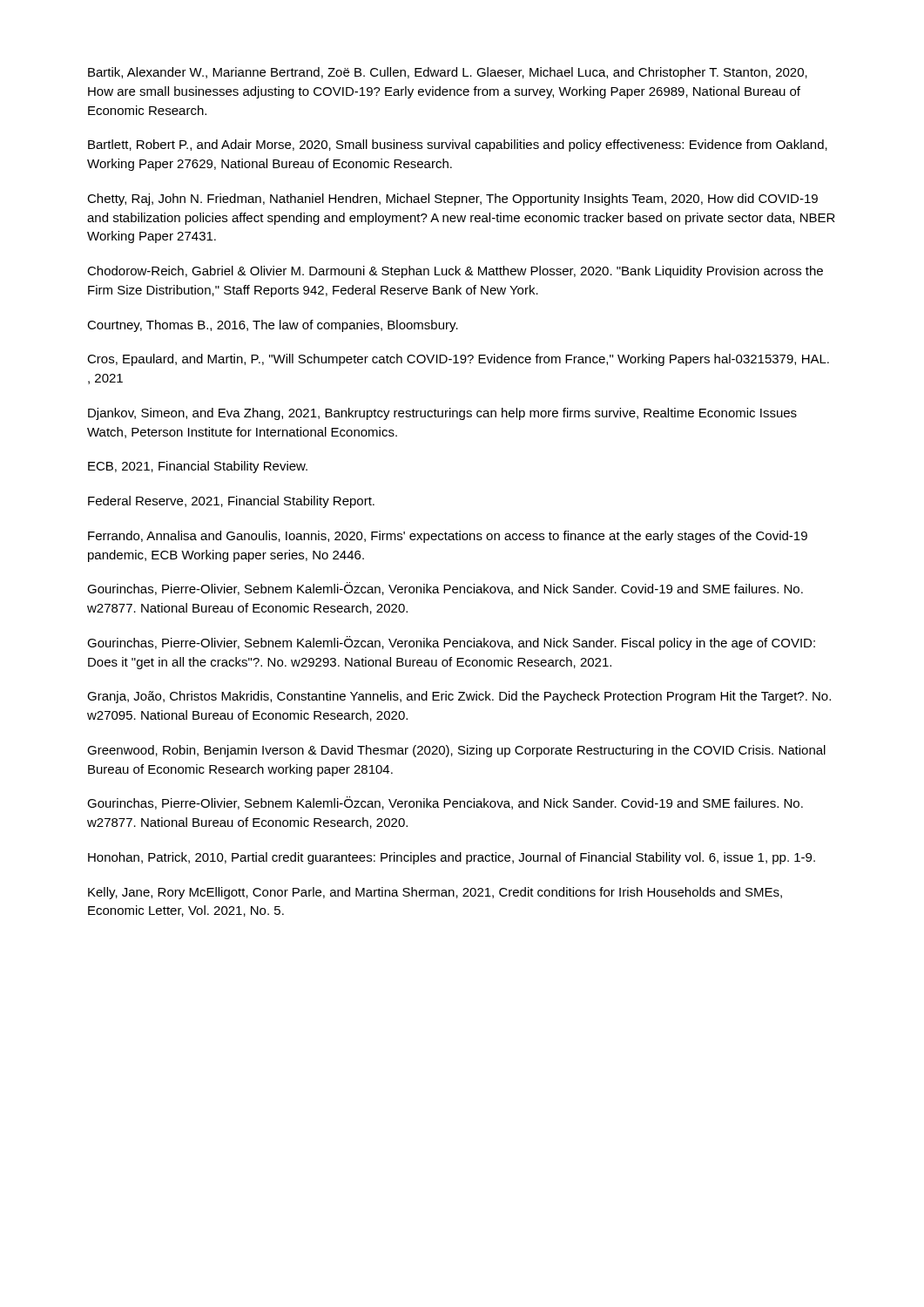Click on the element starting "ECB, 2021, Financial Stability Review."

tap(198, 467)
